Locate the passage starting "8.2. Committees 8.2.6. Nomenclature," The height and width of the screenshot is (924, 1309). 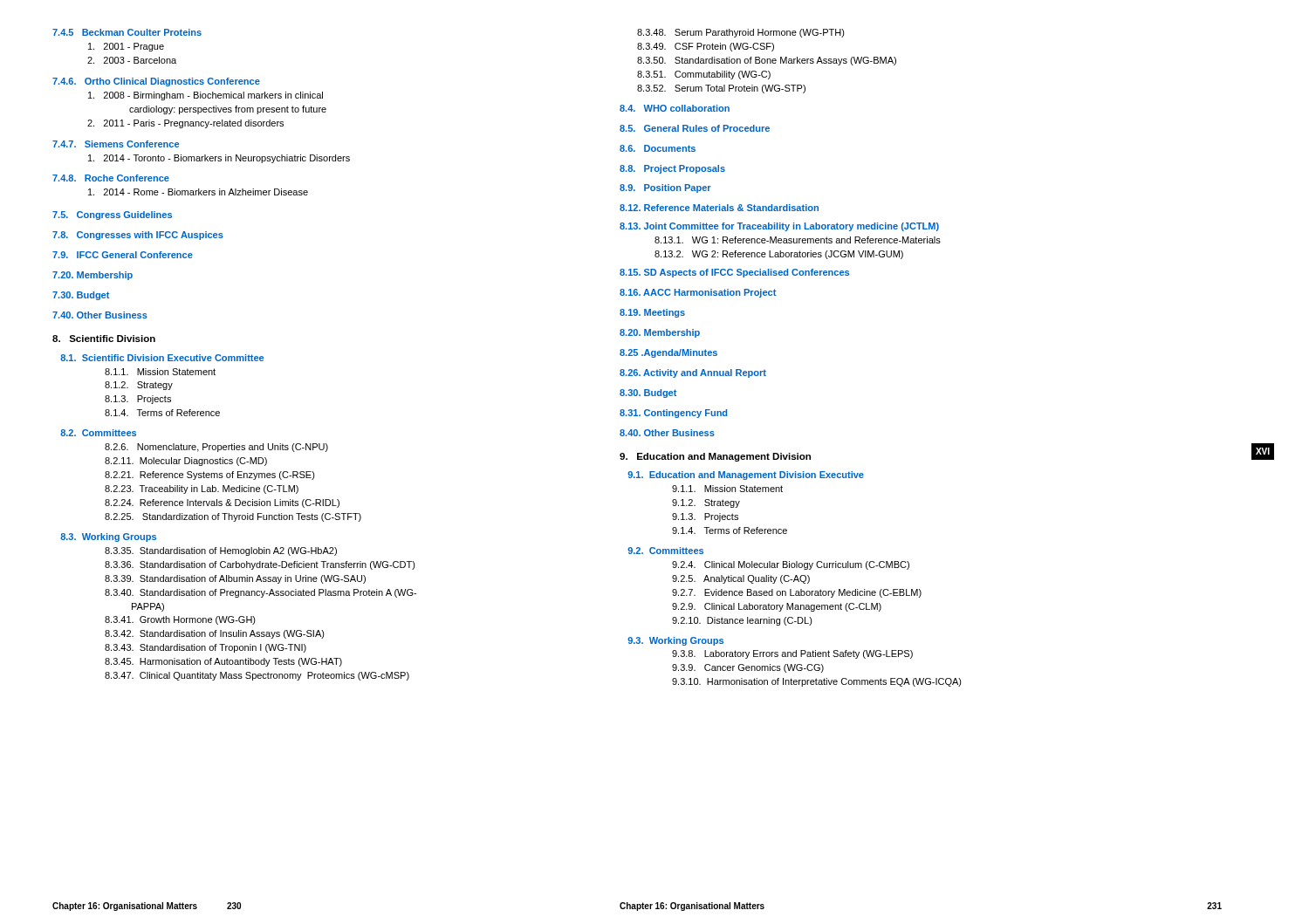click(207, 475)
